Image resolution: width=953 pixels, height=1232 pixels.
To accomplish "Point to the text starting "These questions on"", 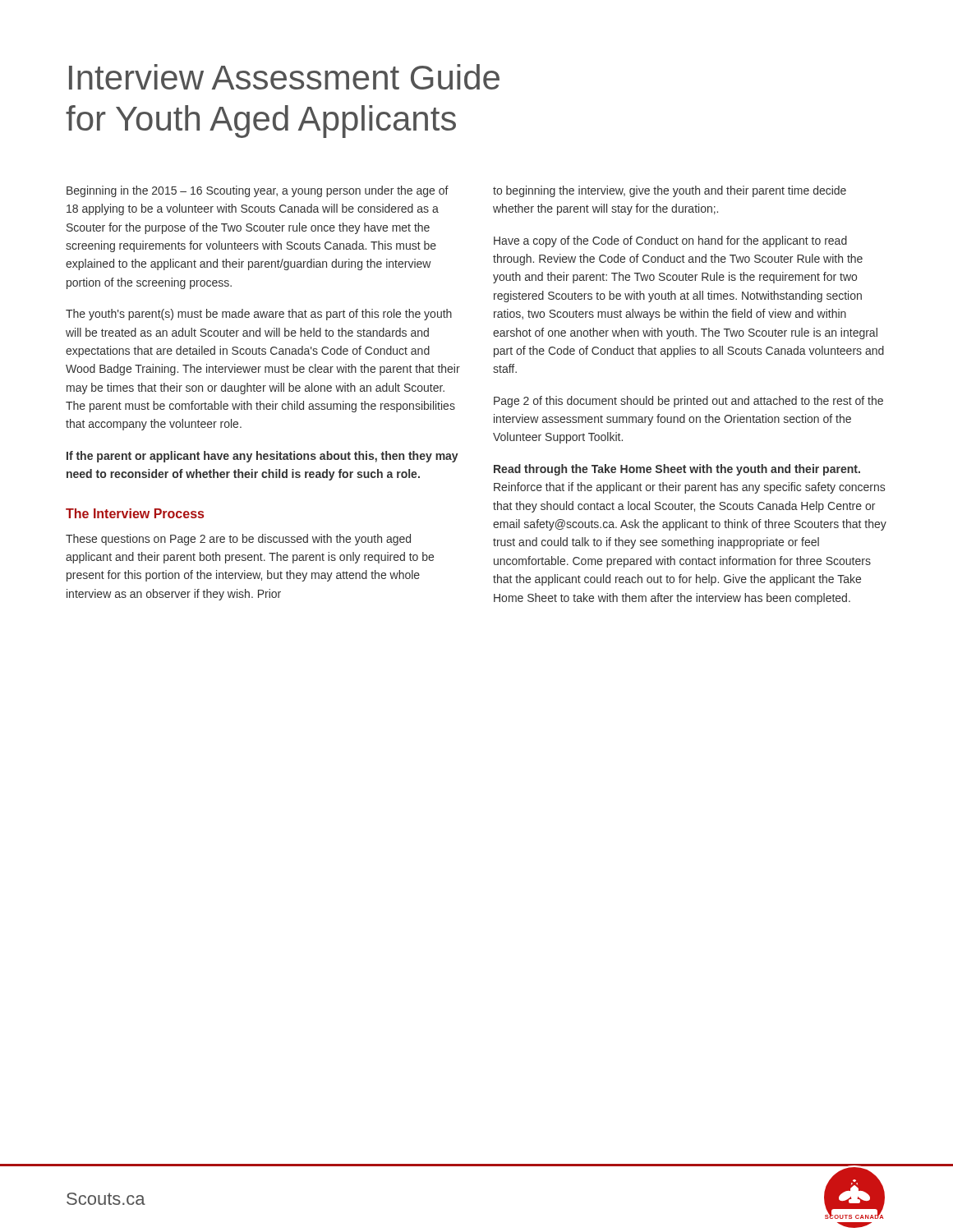I will click(x=250, y=566).
